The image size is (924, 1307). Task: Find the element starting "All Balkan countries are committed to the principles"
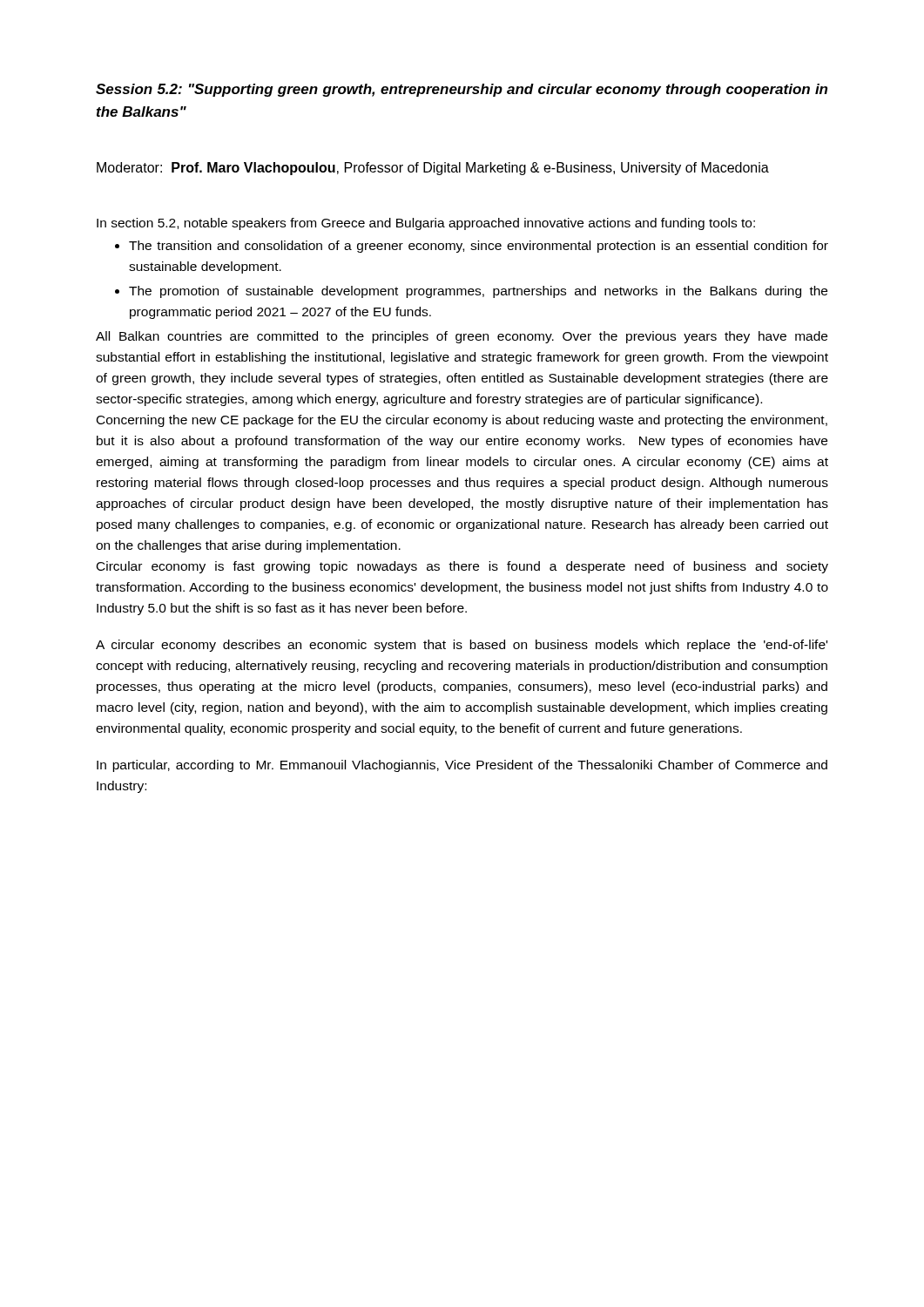point(462,472)
